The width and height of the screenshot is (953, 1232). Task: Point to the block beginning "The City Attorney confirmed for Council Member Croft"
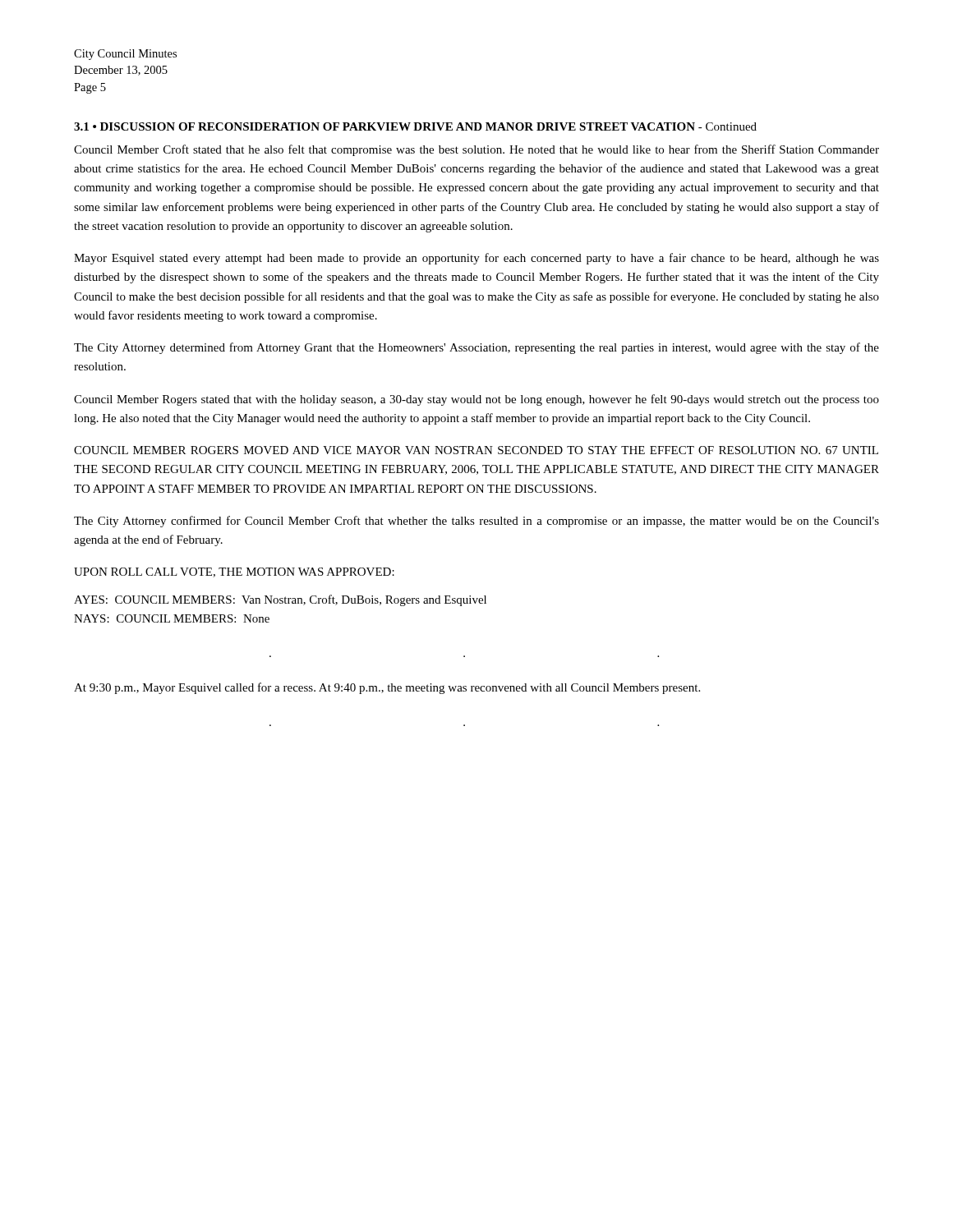coord(476,530)
